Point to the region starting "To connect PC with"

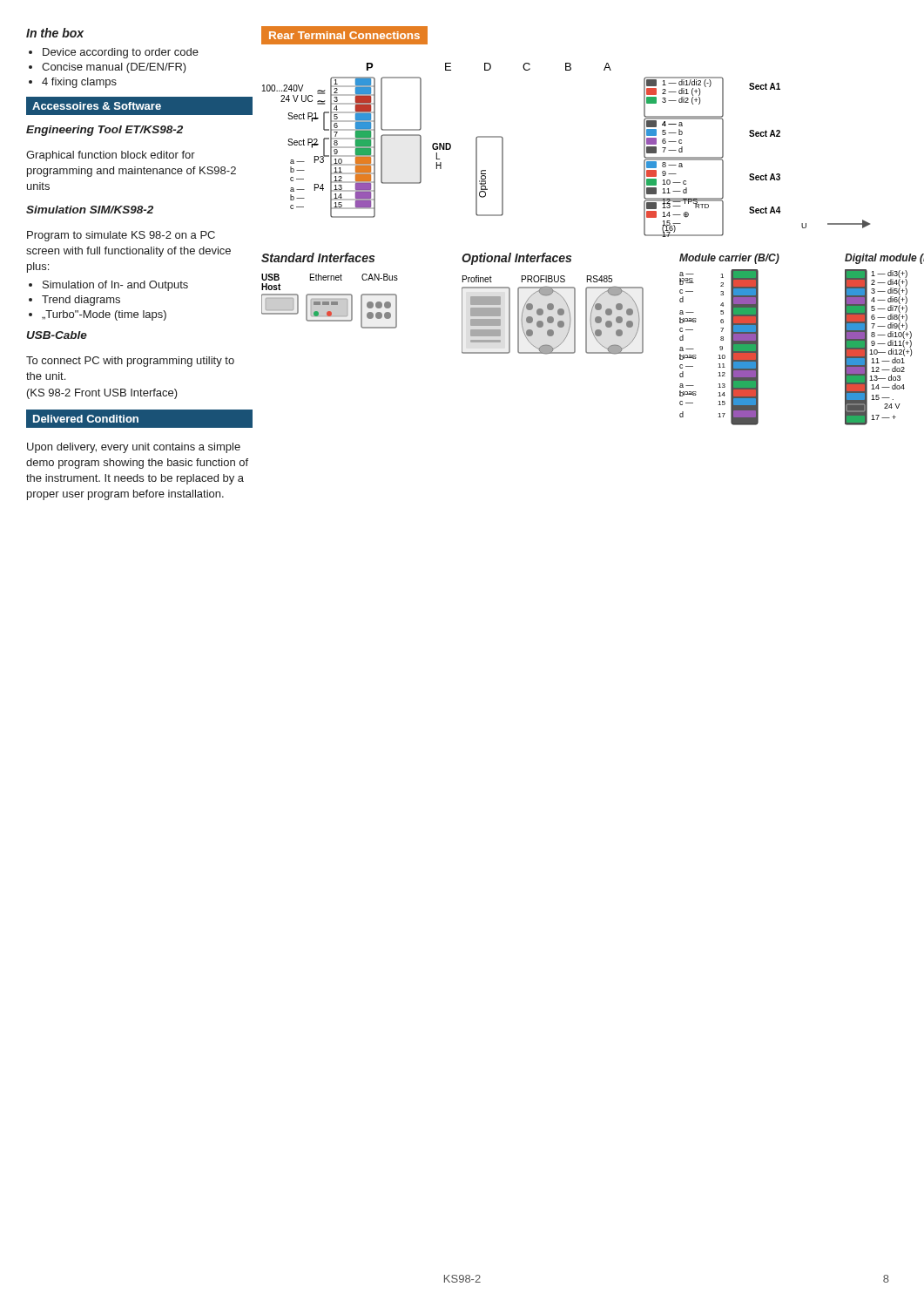[x=139, y=377]
